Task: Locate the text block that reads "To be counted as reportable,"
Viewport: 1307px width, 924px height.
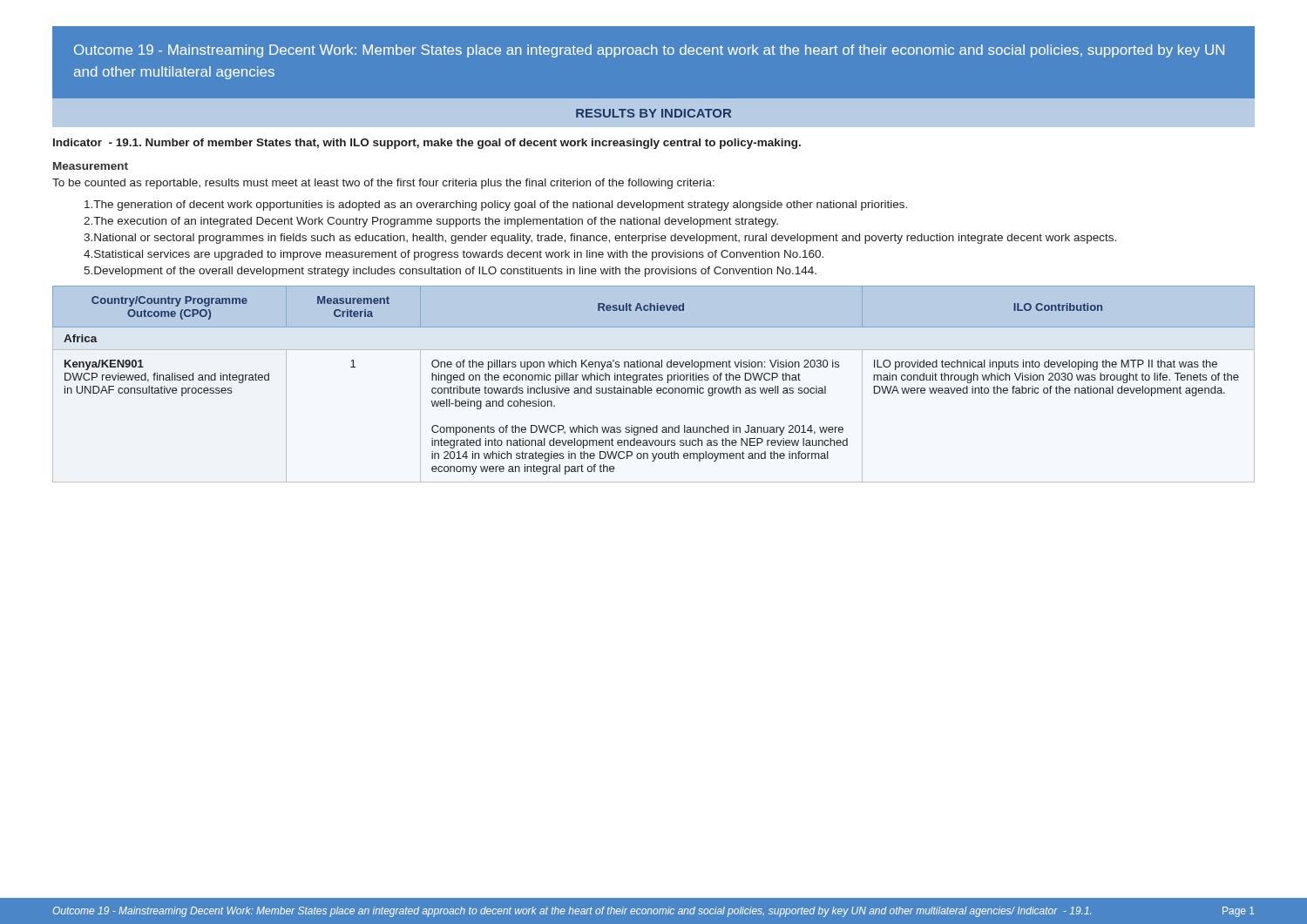Action: click(x=384, y=183)
